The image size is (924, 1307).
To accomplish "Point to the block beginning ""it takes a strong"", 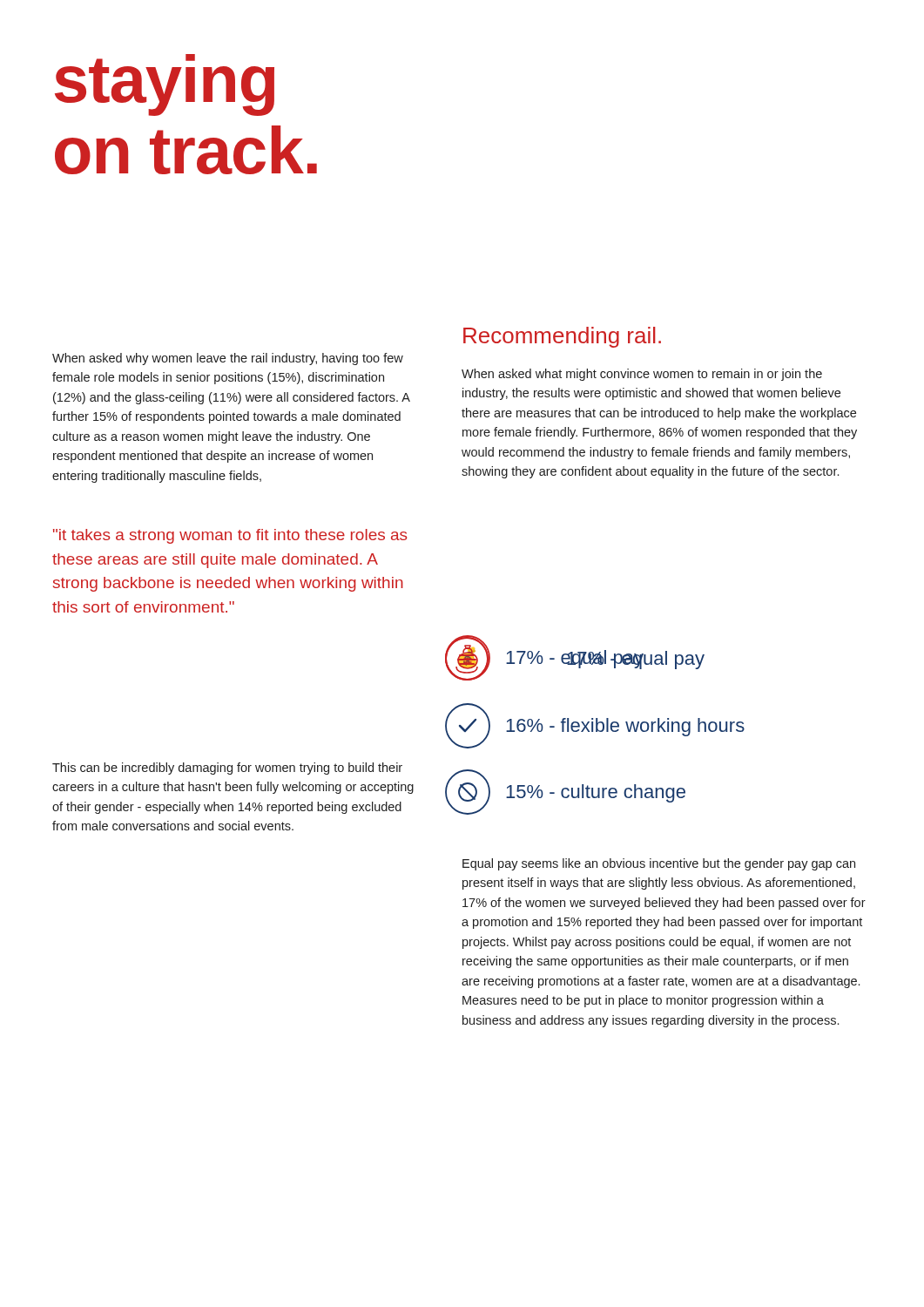I will tap(234, 571).
